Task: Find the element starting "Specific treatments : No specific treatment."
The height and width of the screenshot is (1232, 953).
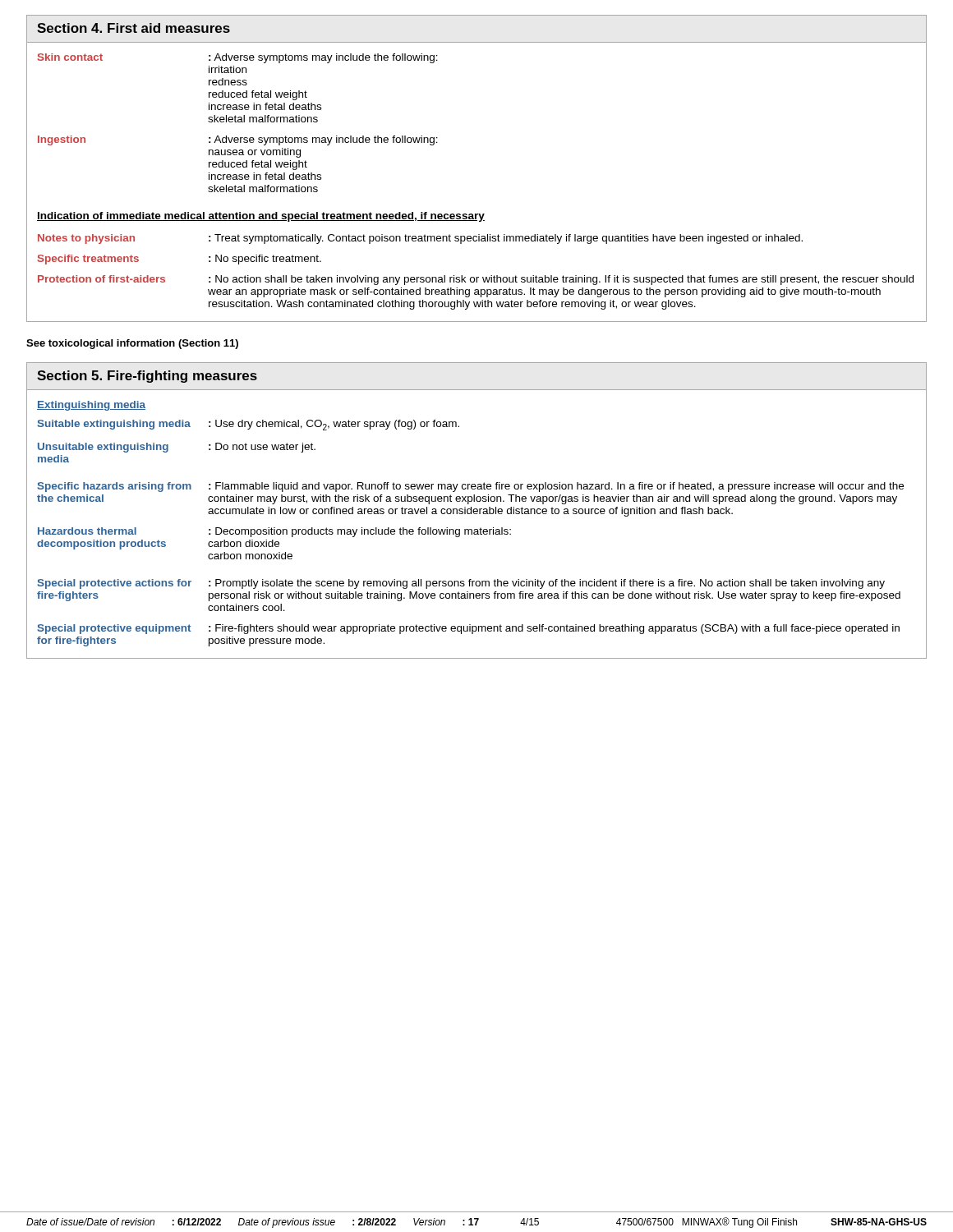Action: pyautogui.click(x=88, y=259)
